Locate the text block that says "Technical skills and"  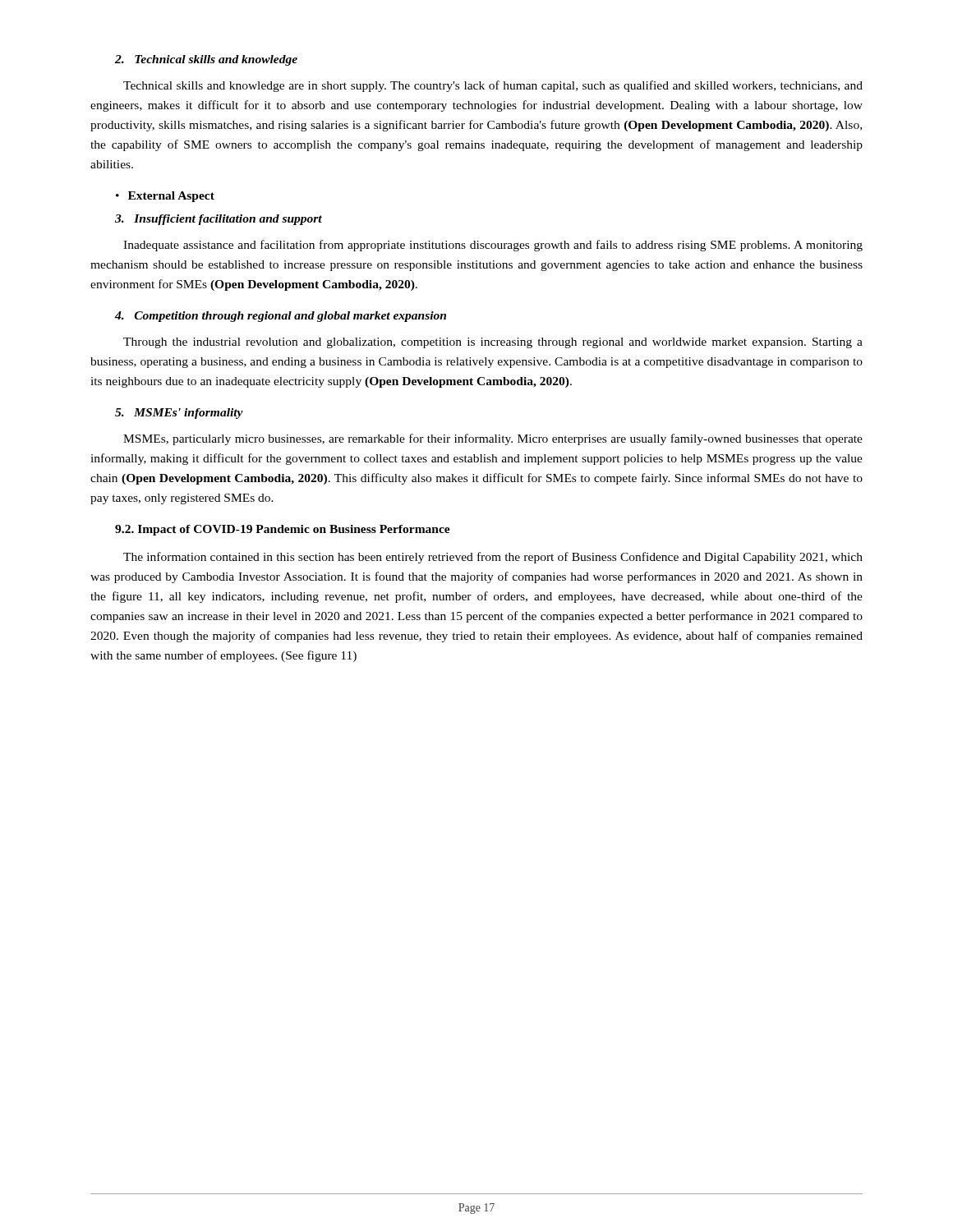coord(476,124)
